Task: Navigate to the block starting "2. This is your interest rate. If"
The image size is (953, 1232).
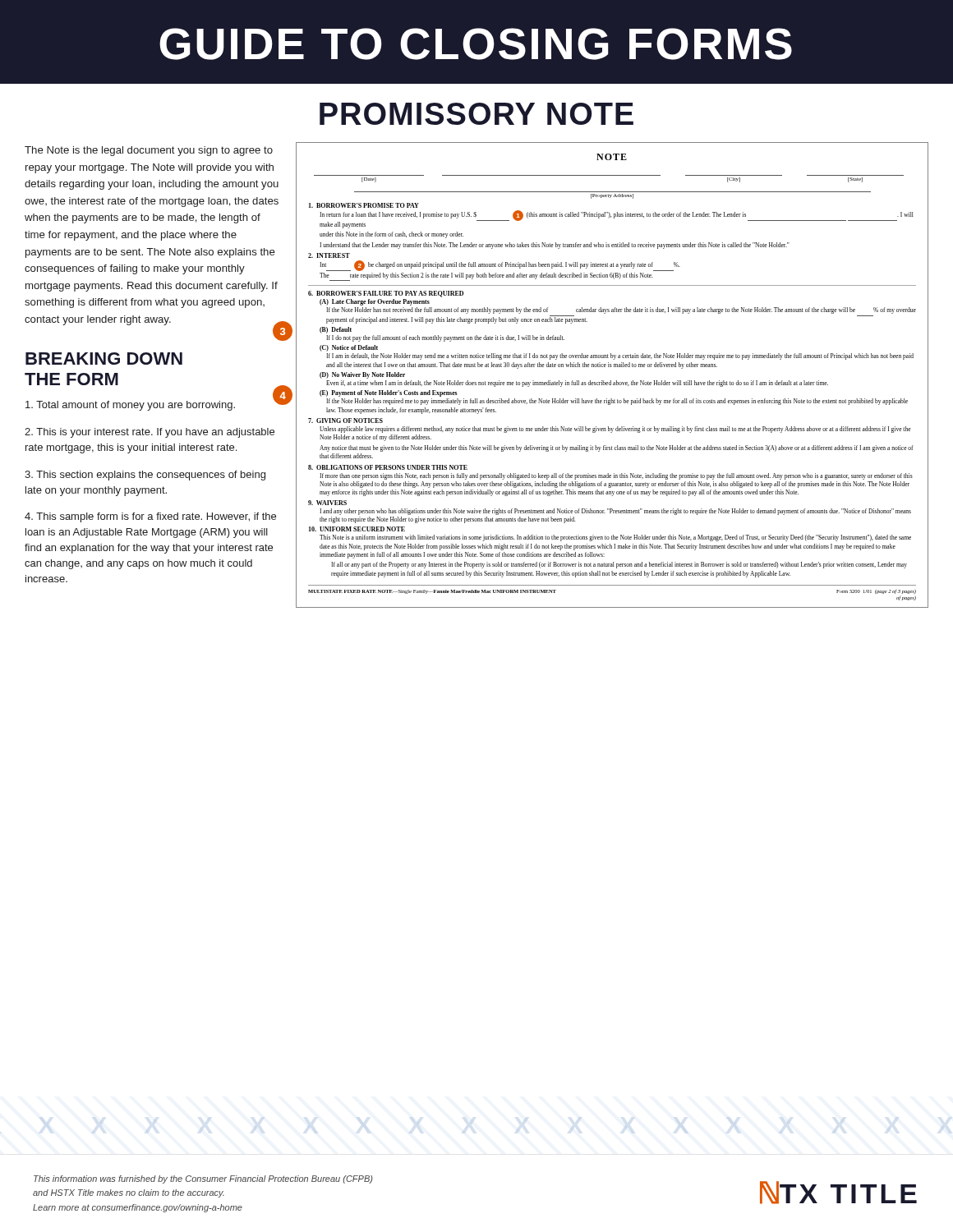Action: tap(150, 439)
